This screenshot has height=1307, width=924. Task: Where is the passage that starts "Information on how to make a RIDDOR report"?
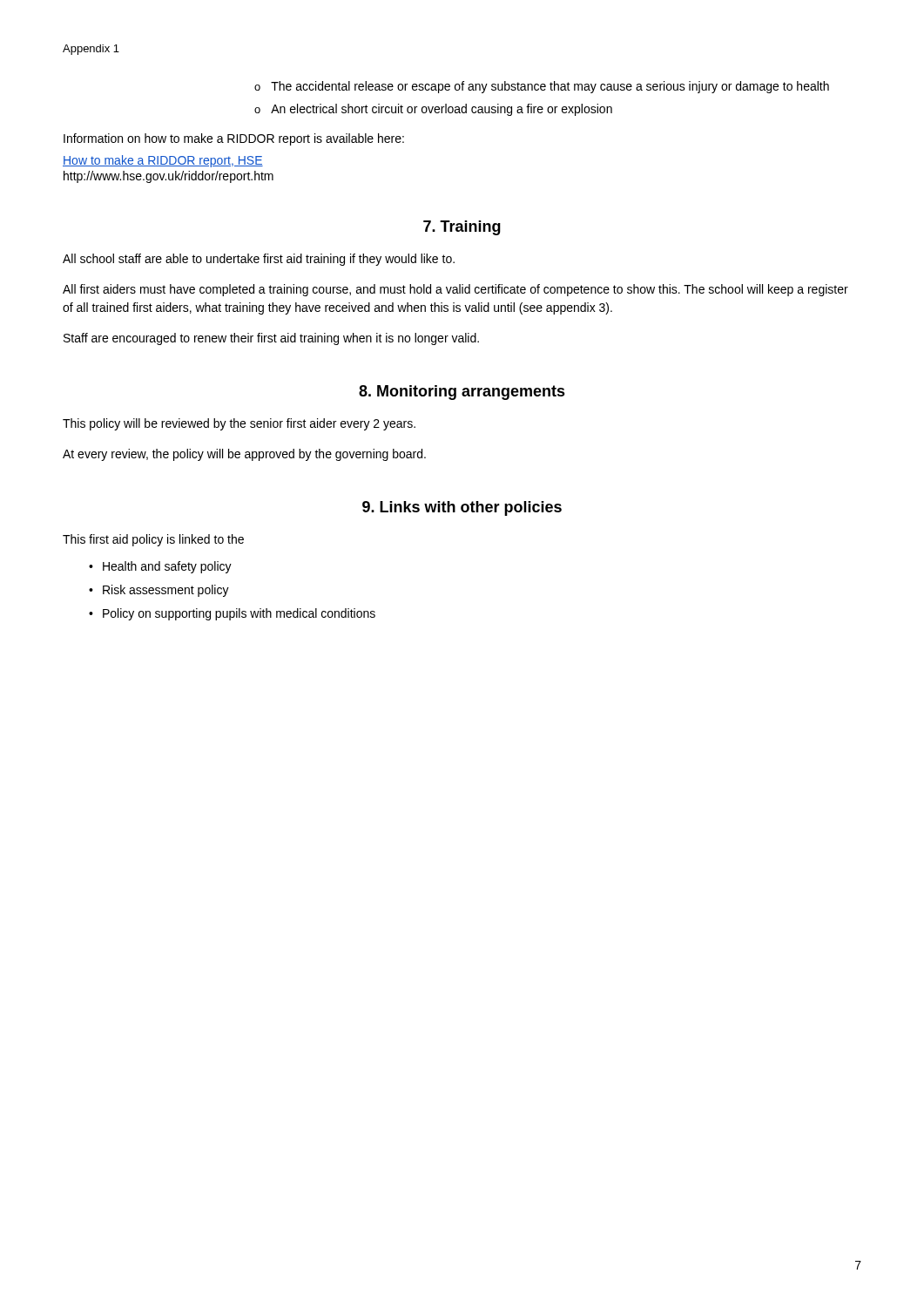[x=234, y=139]
